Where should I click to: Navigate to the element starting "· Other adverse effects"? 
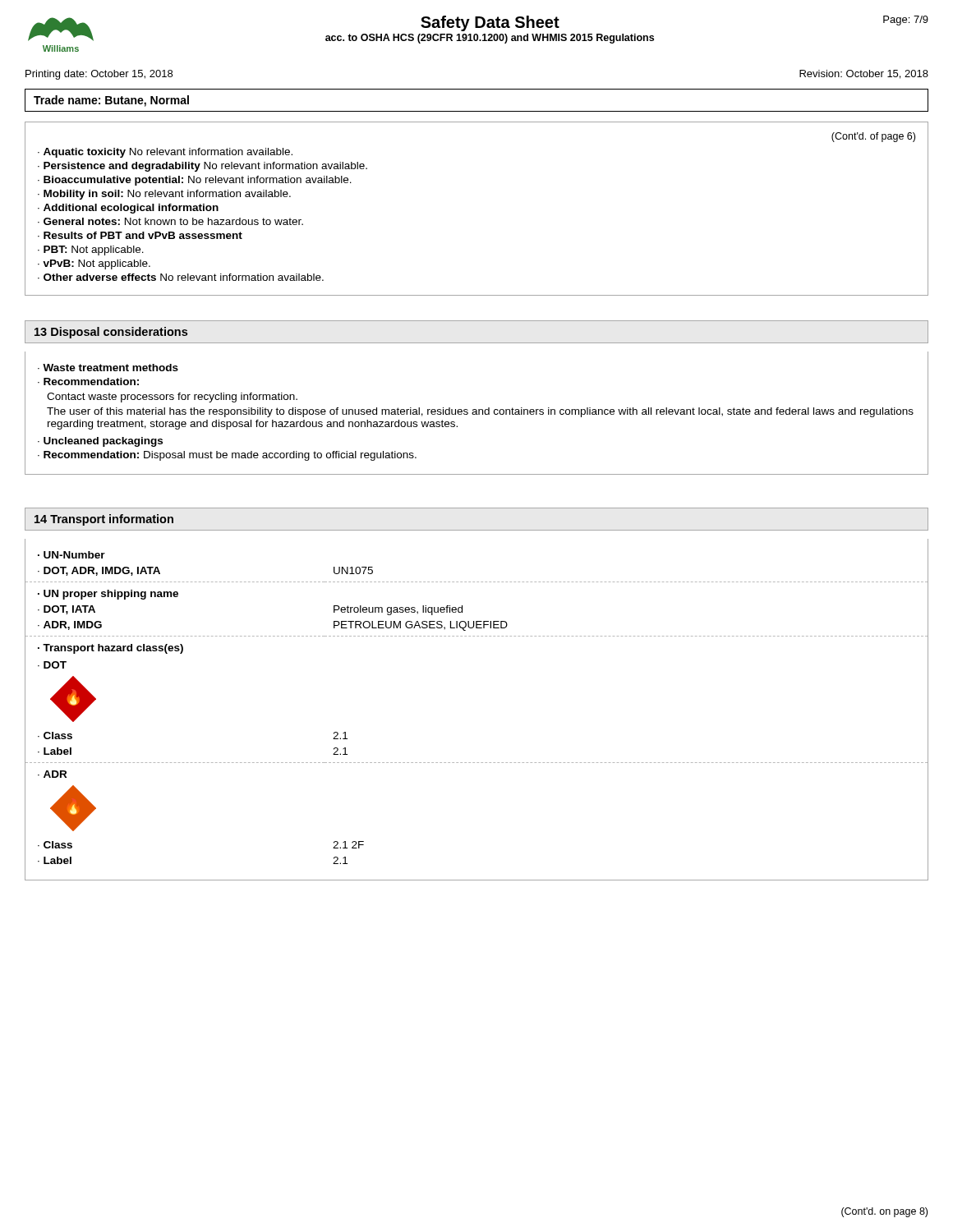tap(181, 277)
